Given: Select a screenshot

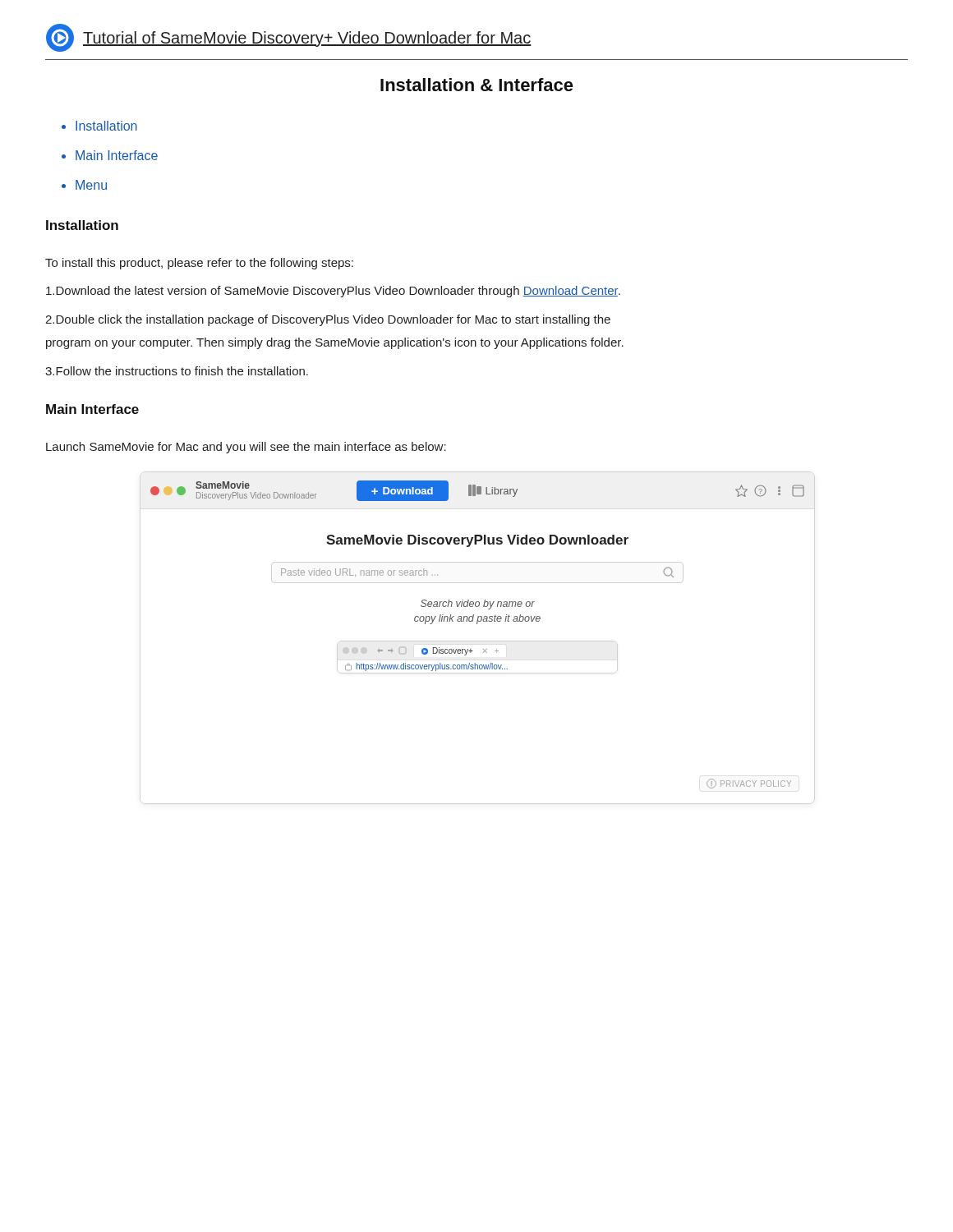Looking at the screenshot, I should click(x=476, y=638).
